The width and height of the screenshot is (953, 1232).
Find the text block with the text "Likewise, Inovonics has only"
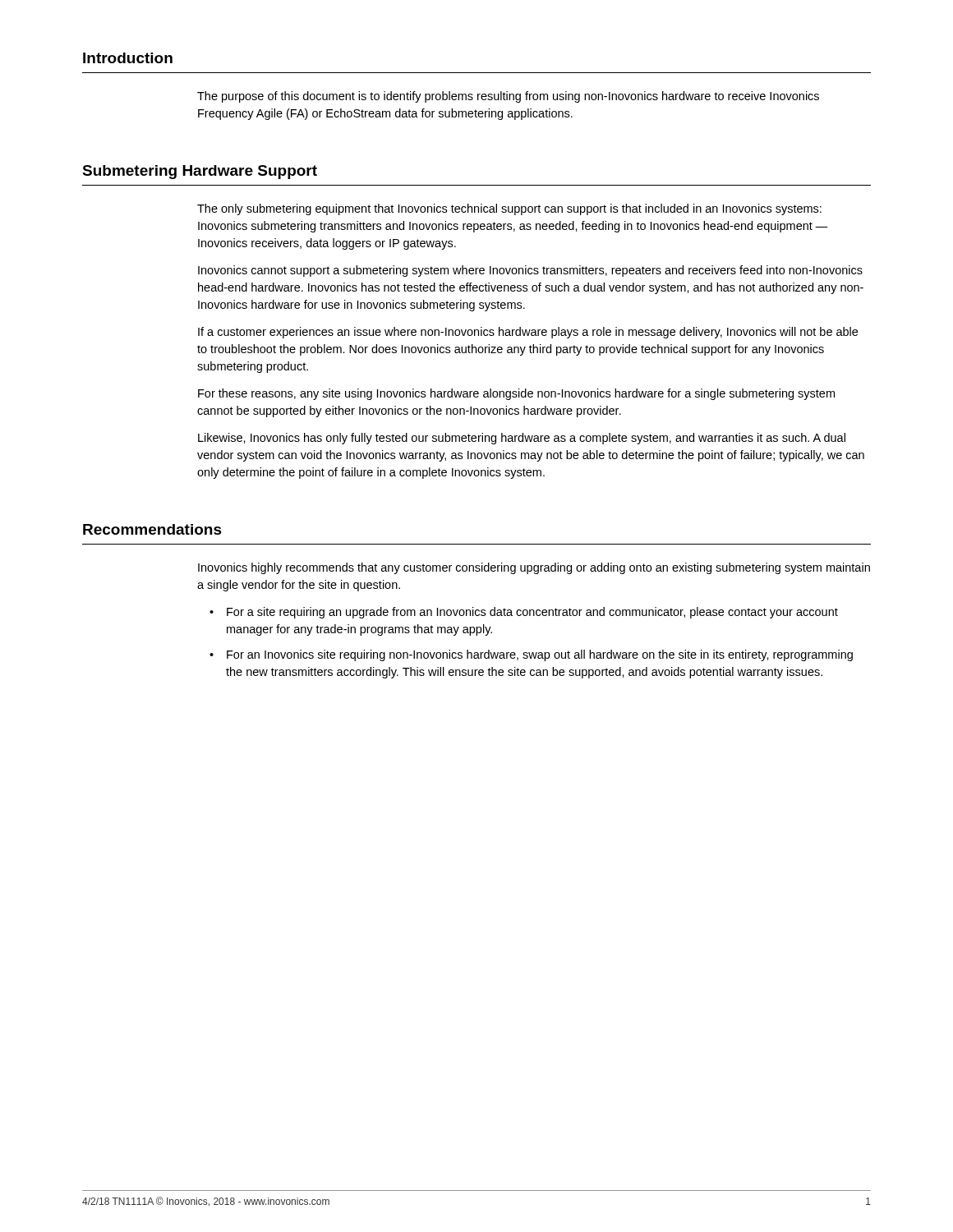coord(534,456)
